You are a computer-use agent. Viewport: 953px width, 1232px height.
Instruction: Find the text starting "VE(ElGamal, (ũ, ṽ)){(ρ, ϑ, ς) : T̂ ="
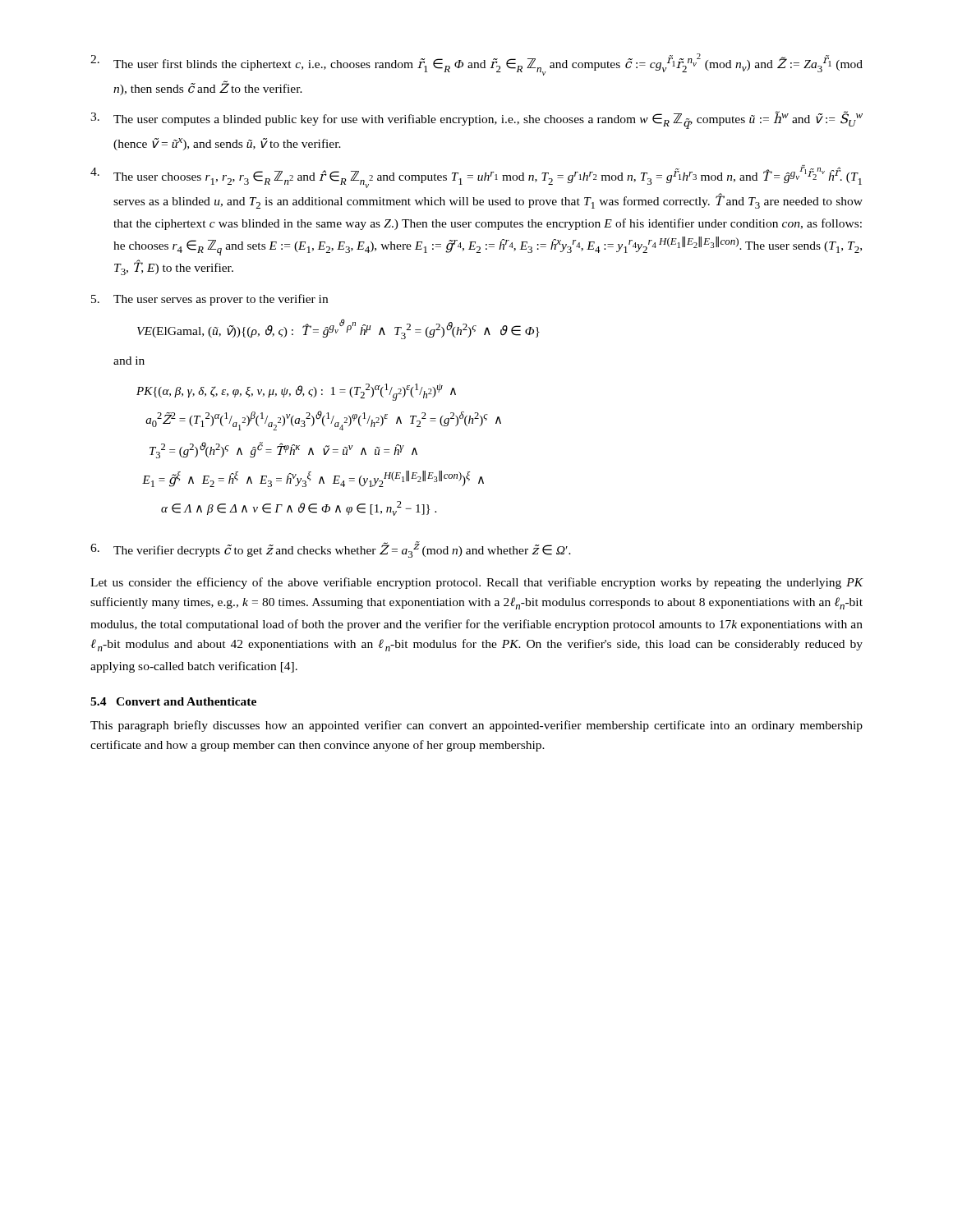(339, 329)
